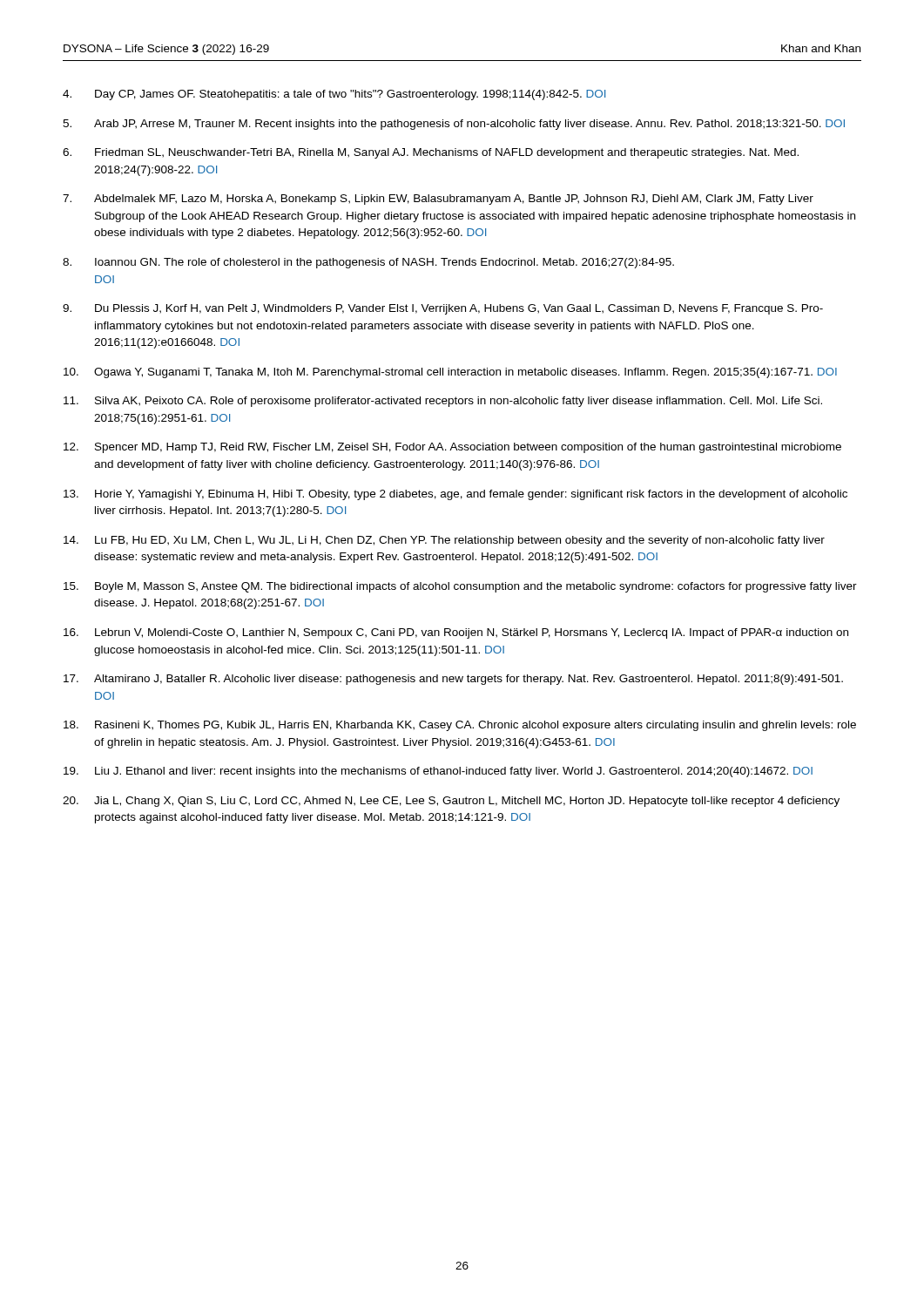The image size is (924, 1307).
Task: Find the block on this page that starts "7. Abdelmalek MF, Lazo M, Horska A, Bonekamp"
Action: pyautogui.click(x=462, y=216)
